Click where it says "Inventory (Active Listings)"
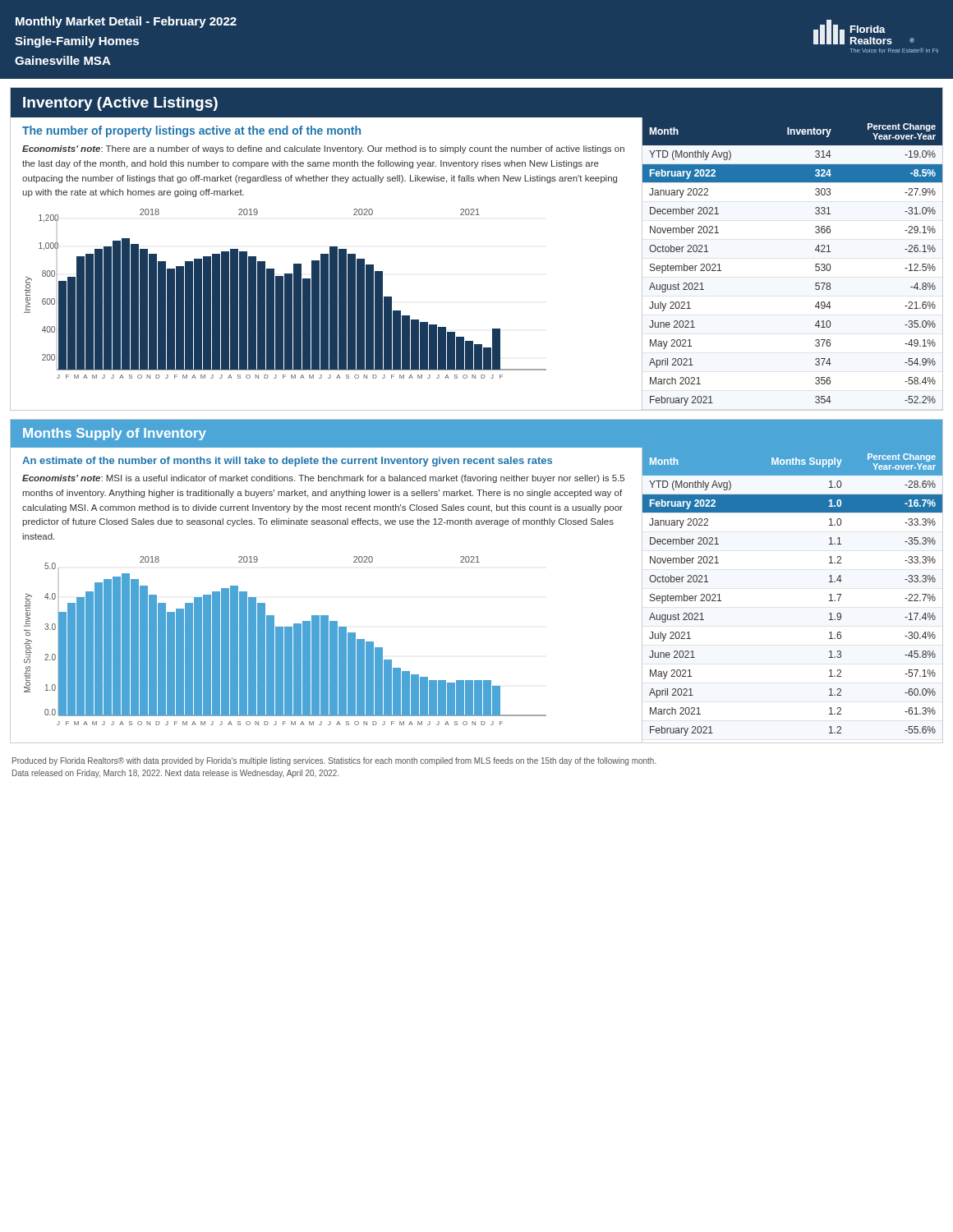Screen dimensions: 1232x953 click(x=120, y=102)
